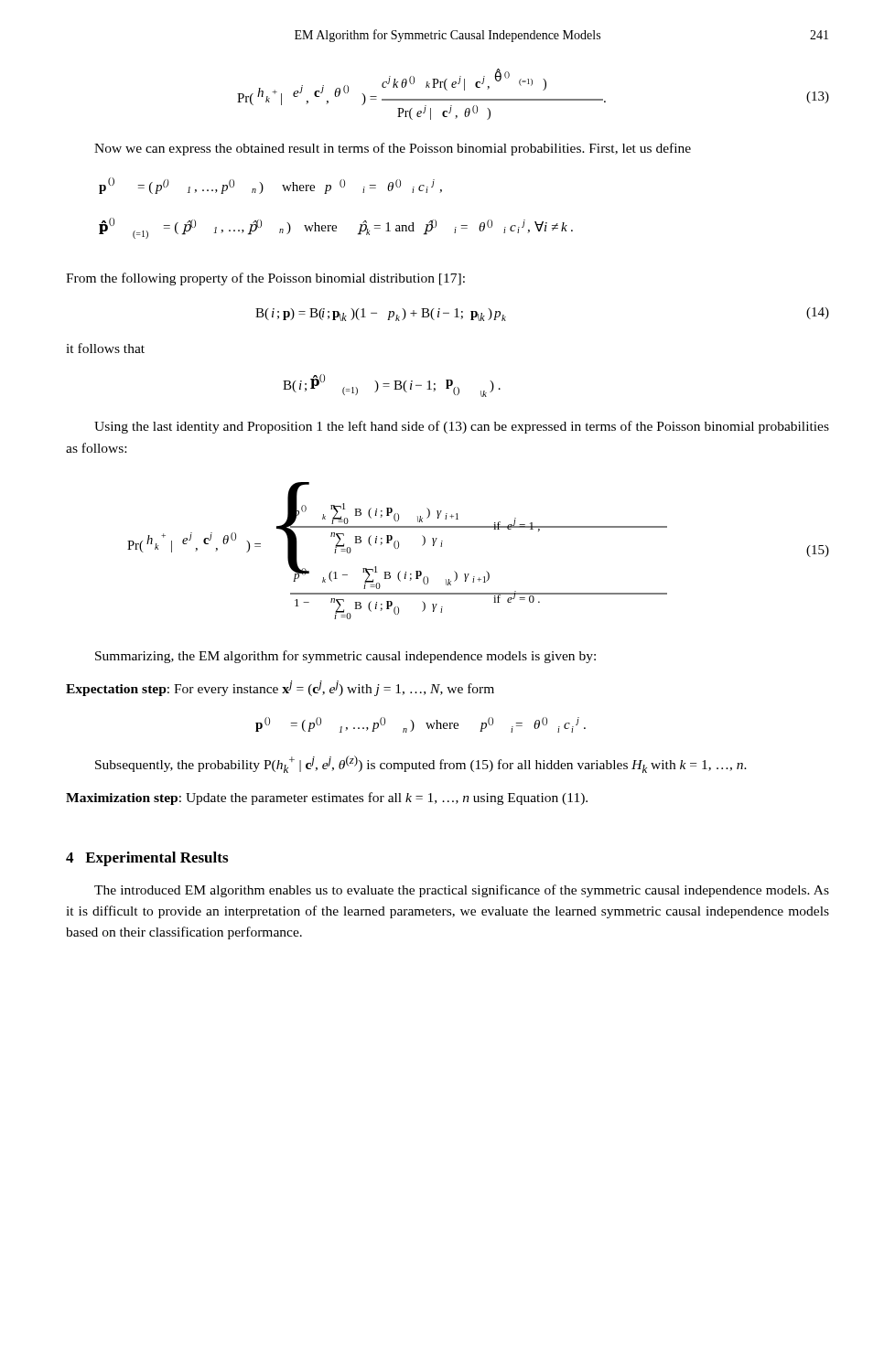Find the formula on this page that starts "B( i ; p ) = B("

click(x=390, y=314)
